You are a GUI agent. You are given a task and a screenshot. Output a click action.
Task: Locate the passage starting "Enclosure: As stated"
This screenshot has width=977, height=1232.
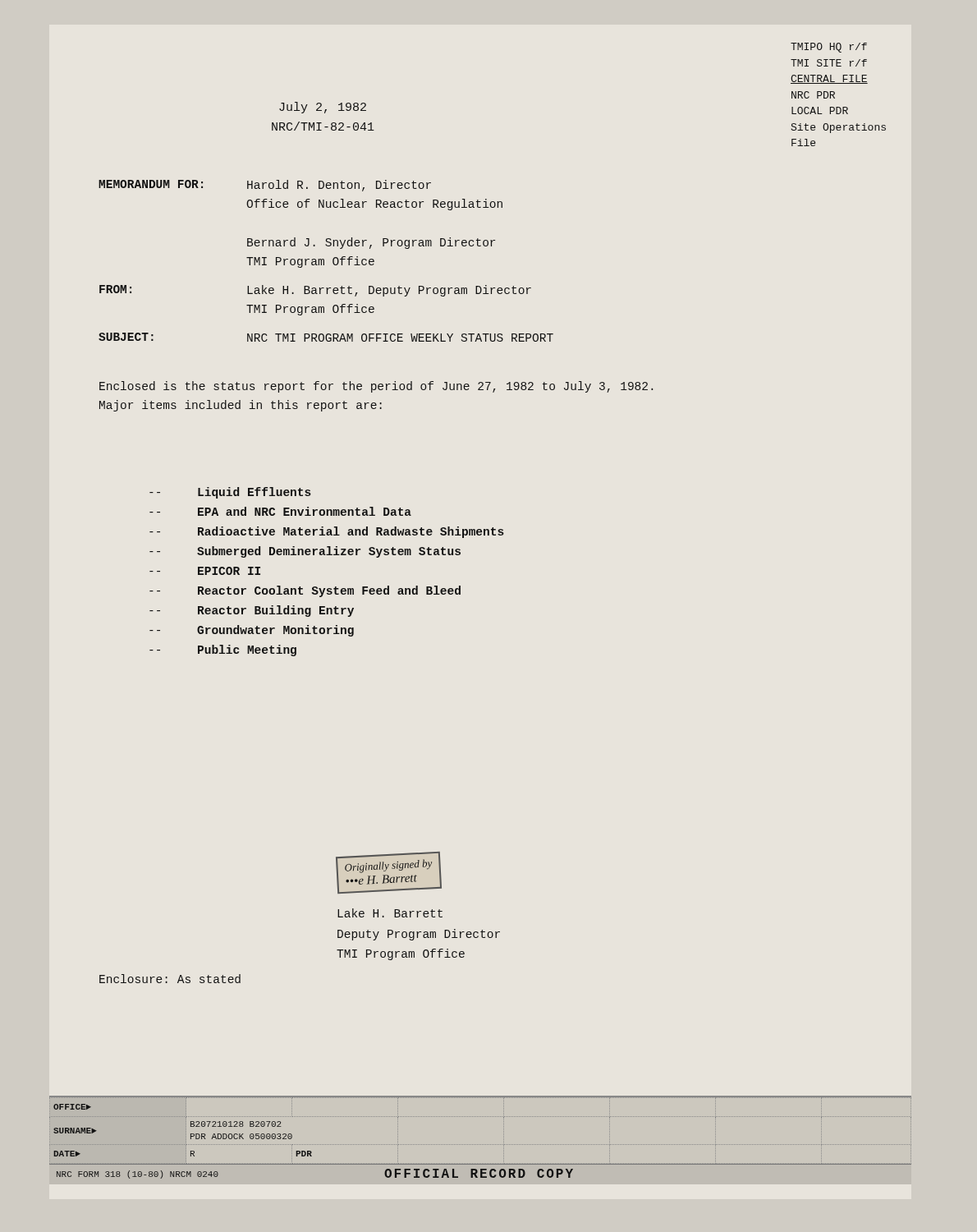[x=170, y=980]
